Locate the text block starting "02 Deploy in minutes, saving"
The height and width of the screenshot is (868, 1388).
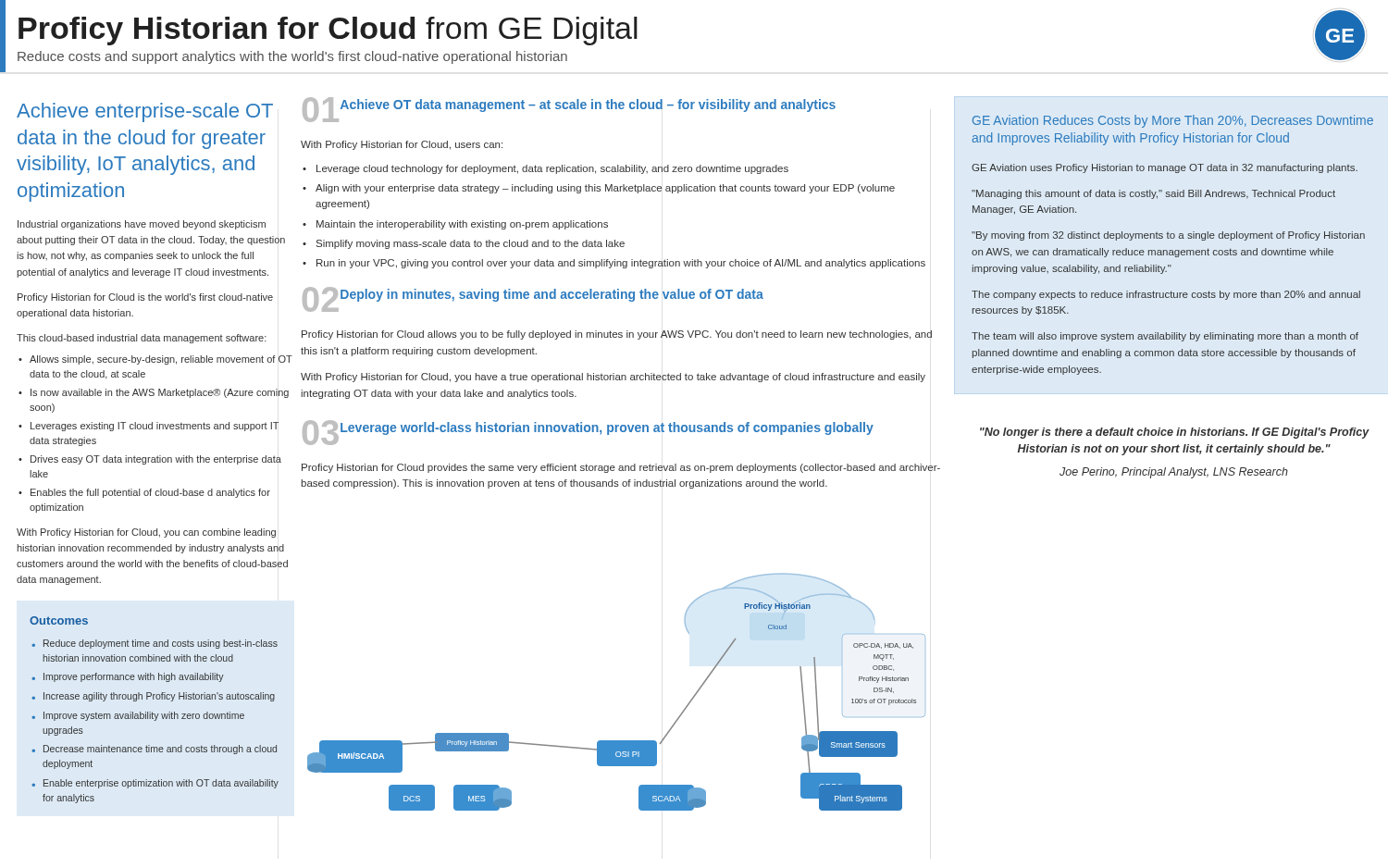pos(625,302)
